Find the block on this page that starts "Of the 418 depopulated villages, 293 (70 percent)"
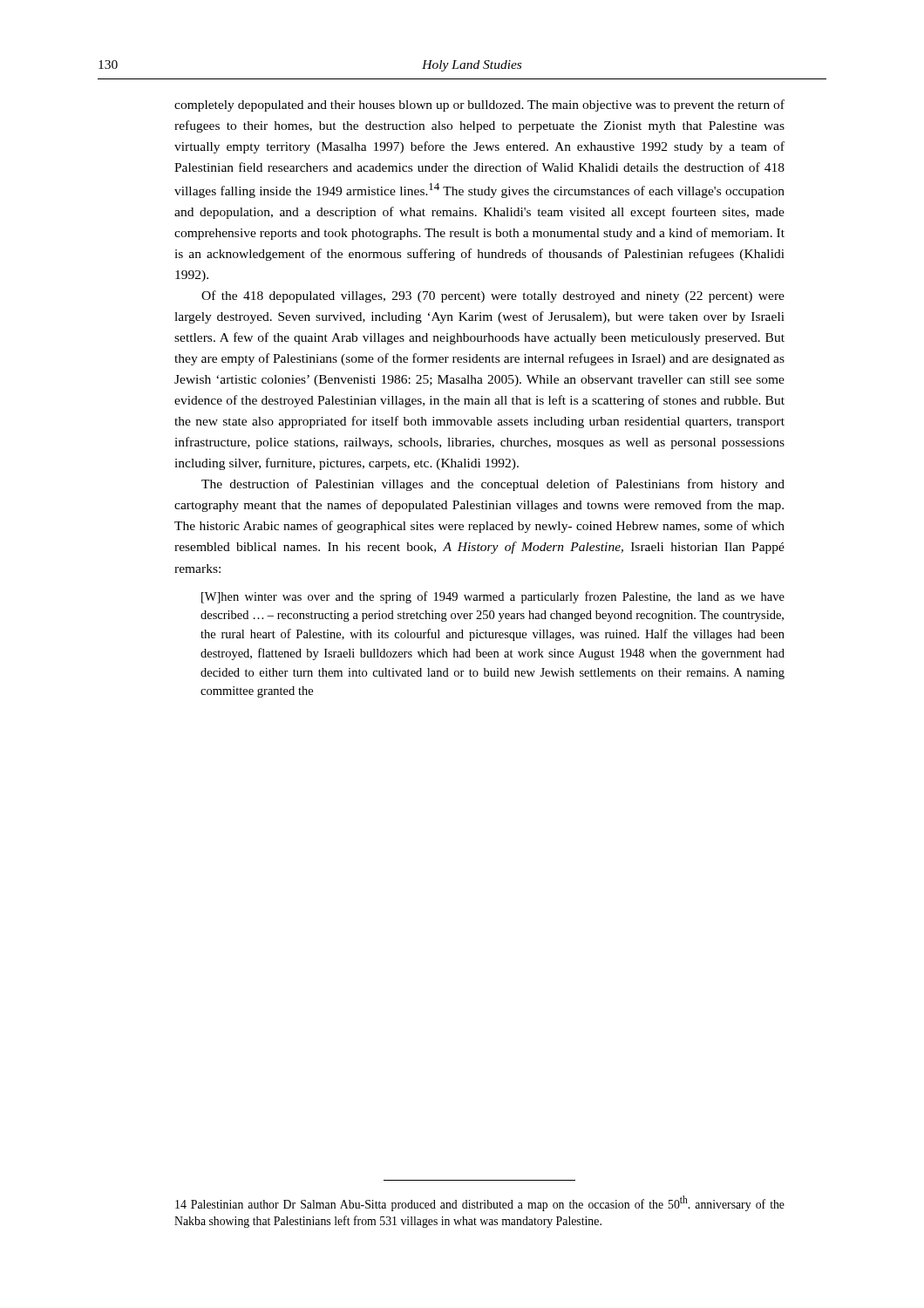Screen dimensions: 1308x924 click(x=479, y=380)
